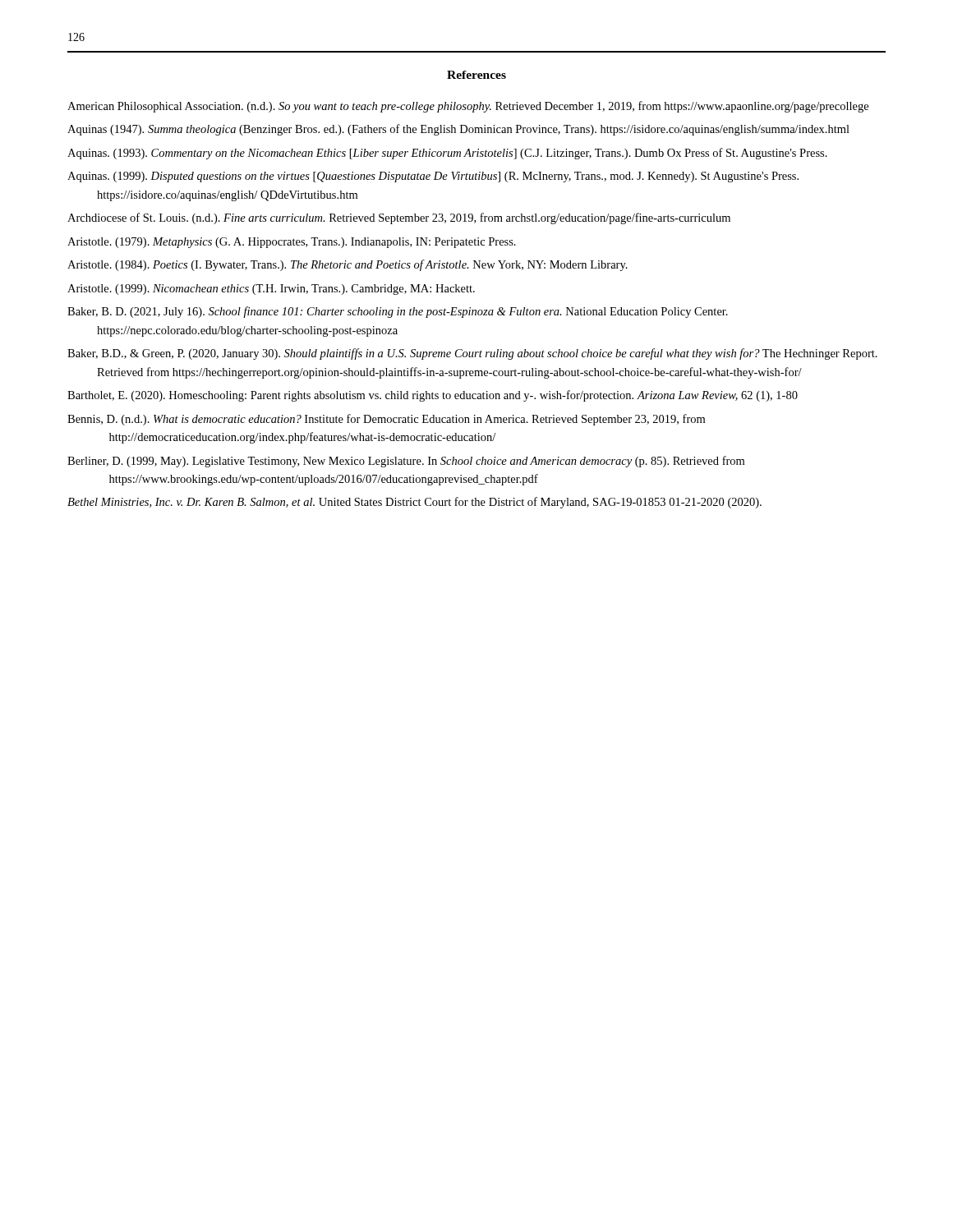Locate the passage starting "American Philosophical Association. (n.d.). So"

pos(468,106)
